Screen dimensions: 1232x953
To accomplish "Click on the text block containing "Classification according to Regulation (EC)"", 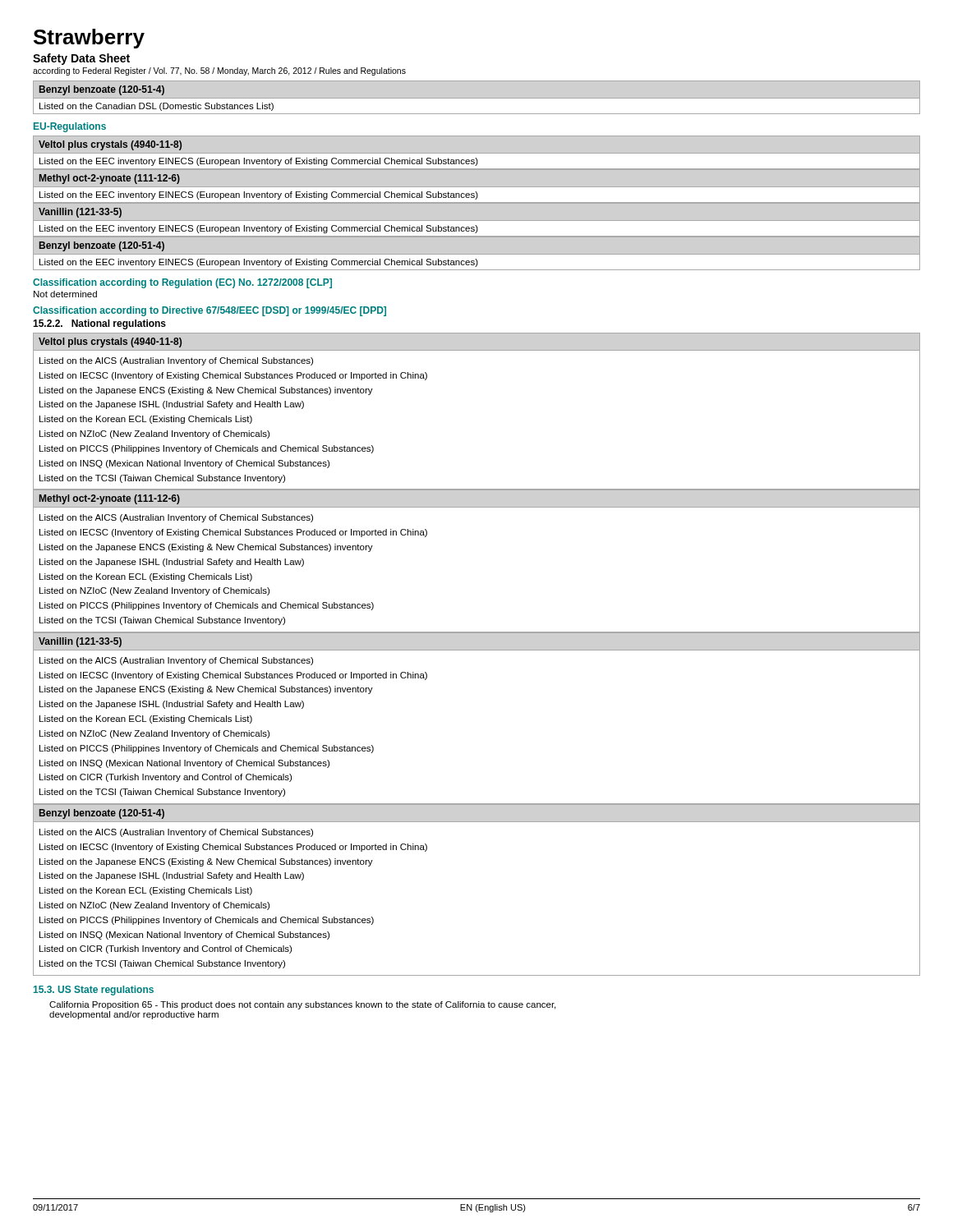I will click(x=183, y=288).
